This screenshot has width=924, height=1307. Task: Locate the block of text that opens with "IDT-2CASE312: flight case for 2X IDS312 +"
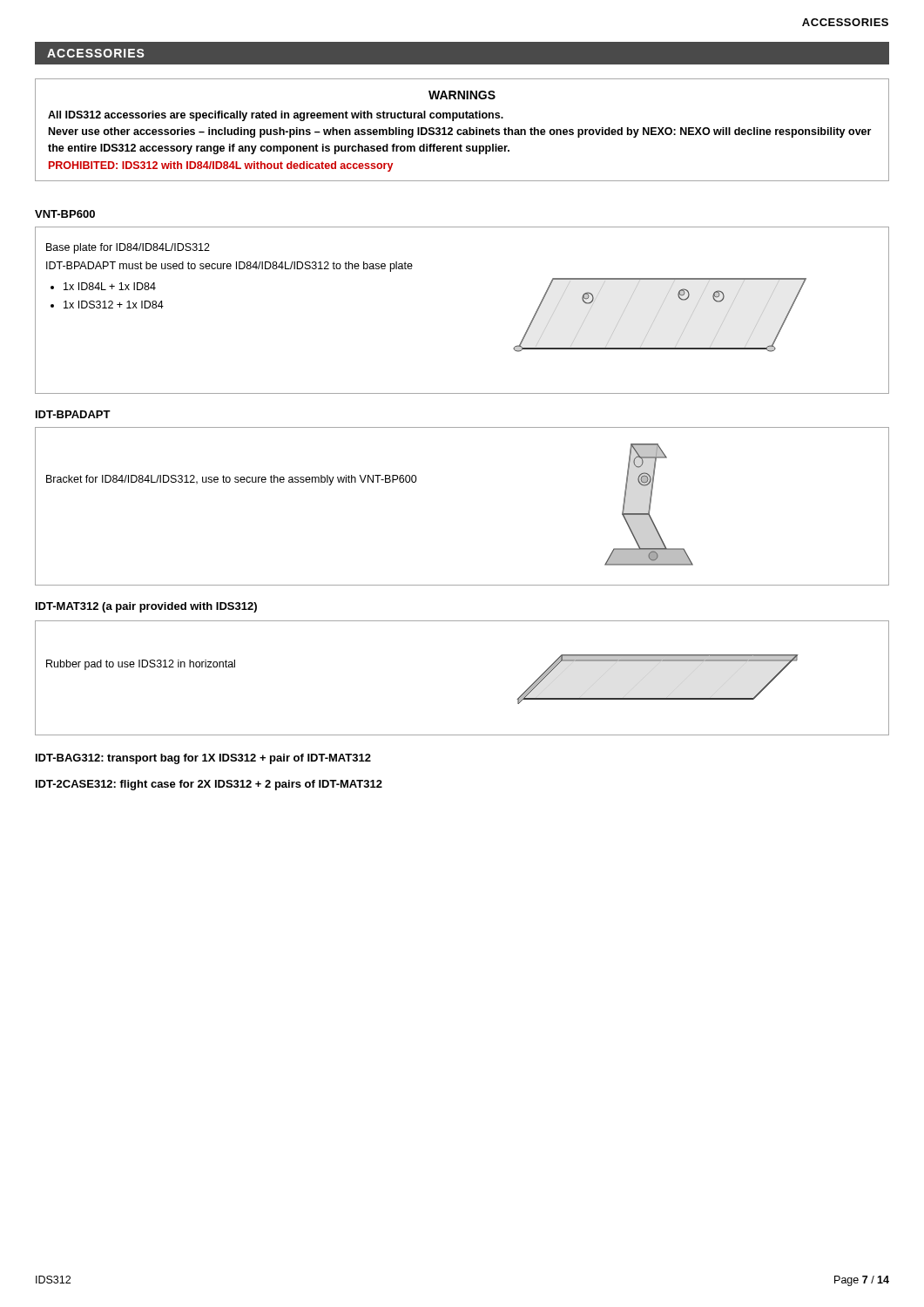click(x=209, y=784)
